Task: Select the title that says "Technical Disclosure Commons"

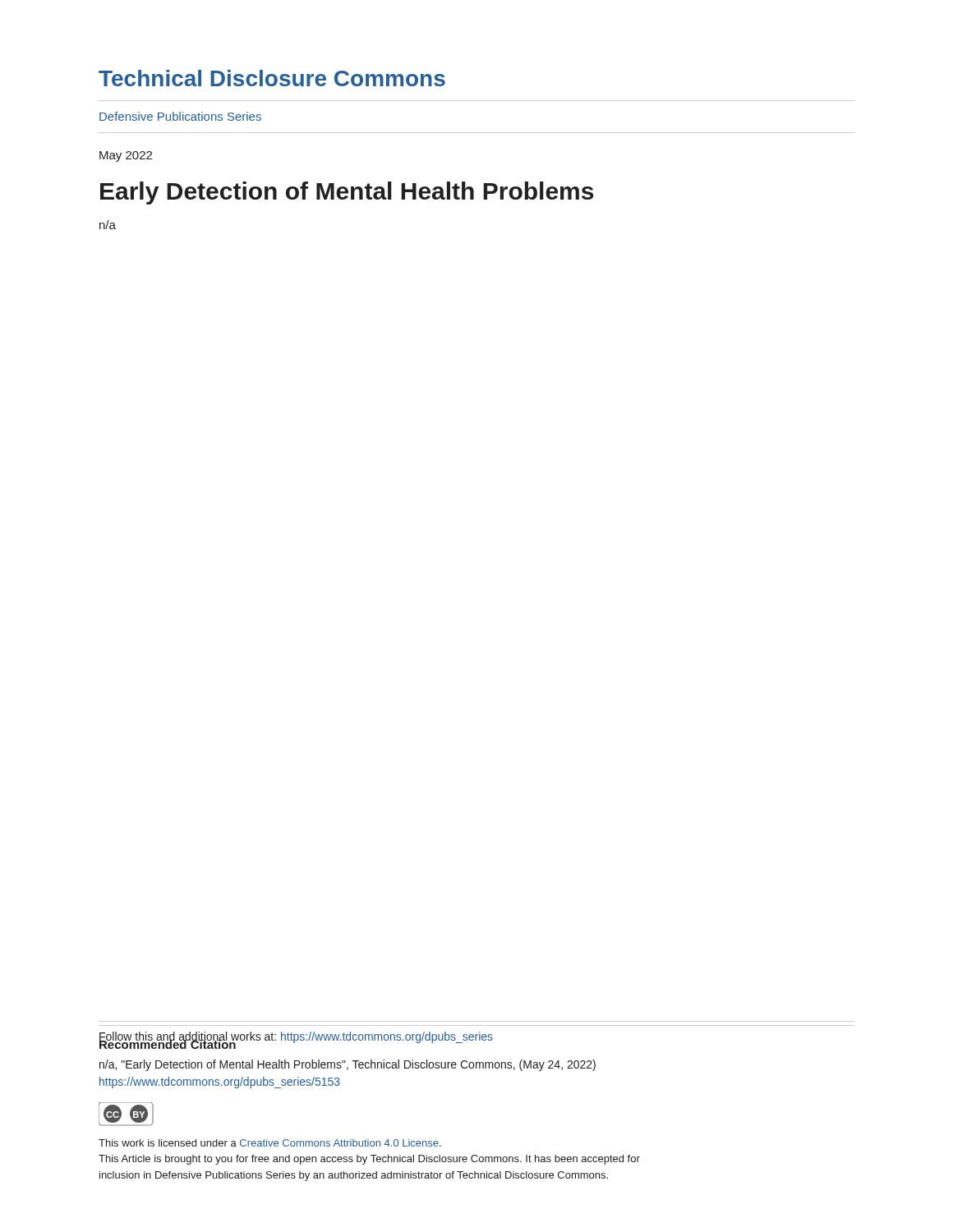Action: click(x=272, y=78)
